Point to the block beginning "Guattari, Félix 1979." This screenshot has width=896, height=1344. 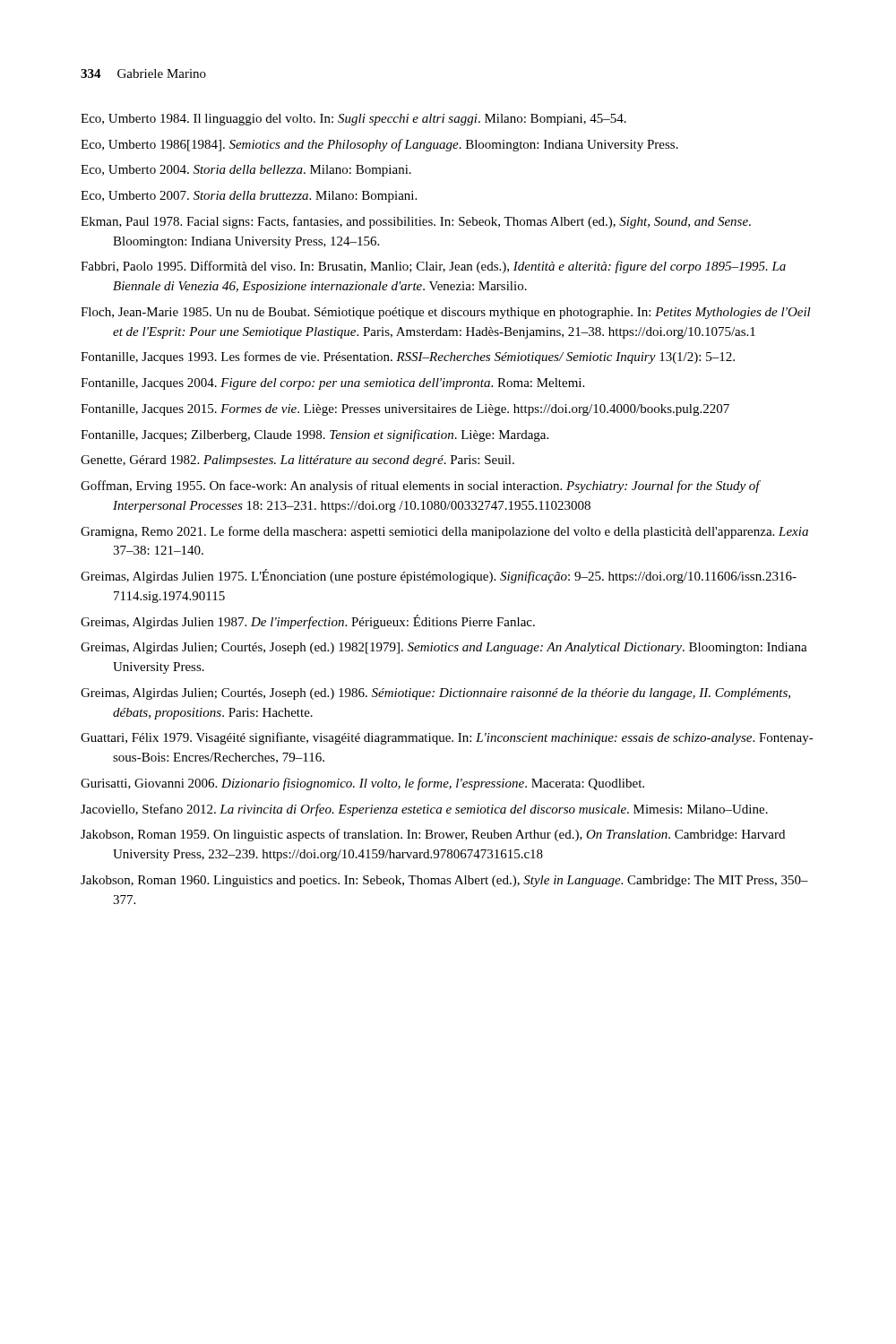[x=447, y=747]
